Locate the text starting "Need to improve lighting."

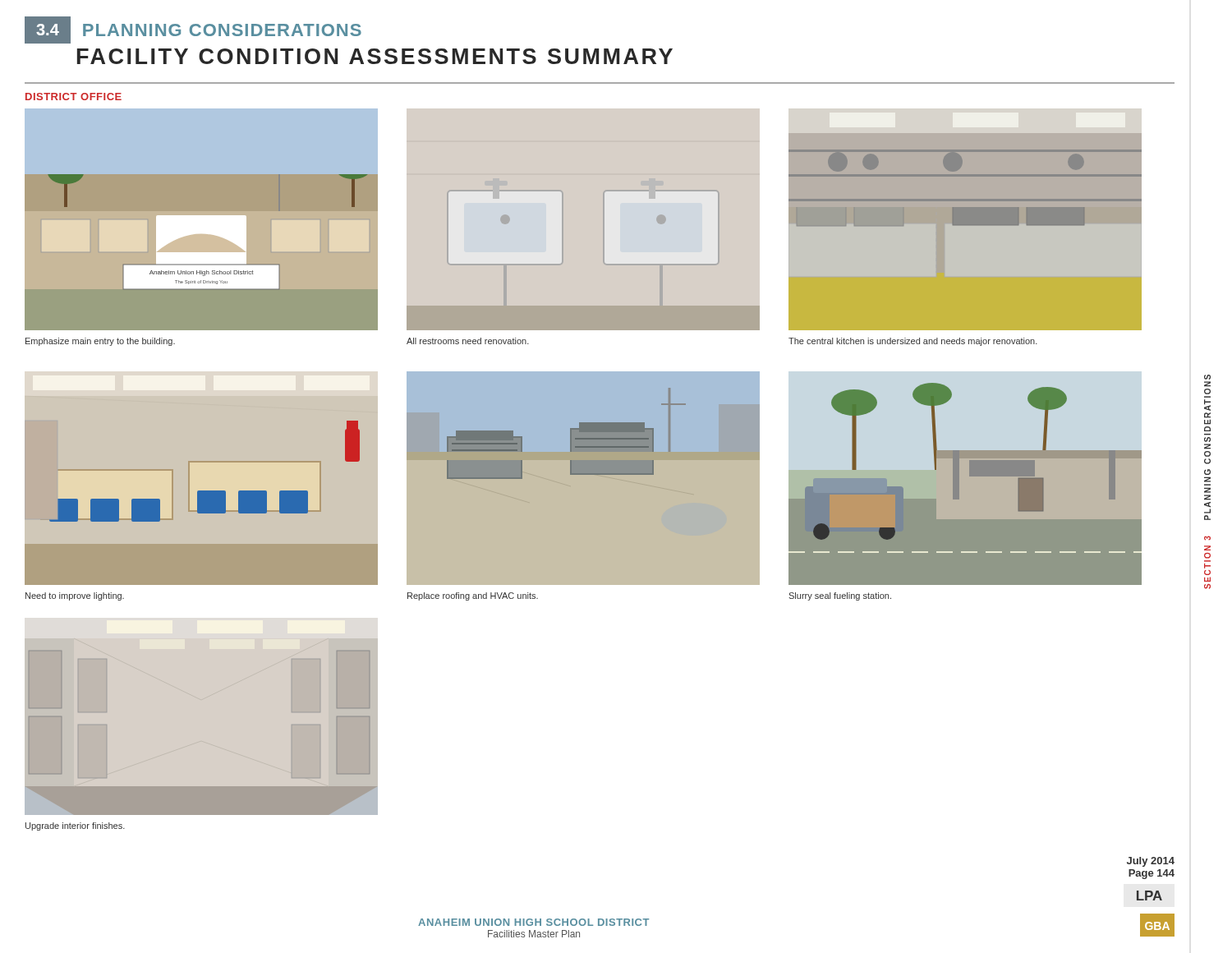(x=201, y=596)
